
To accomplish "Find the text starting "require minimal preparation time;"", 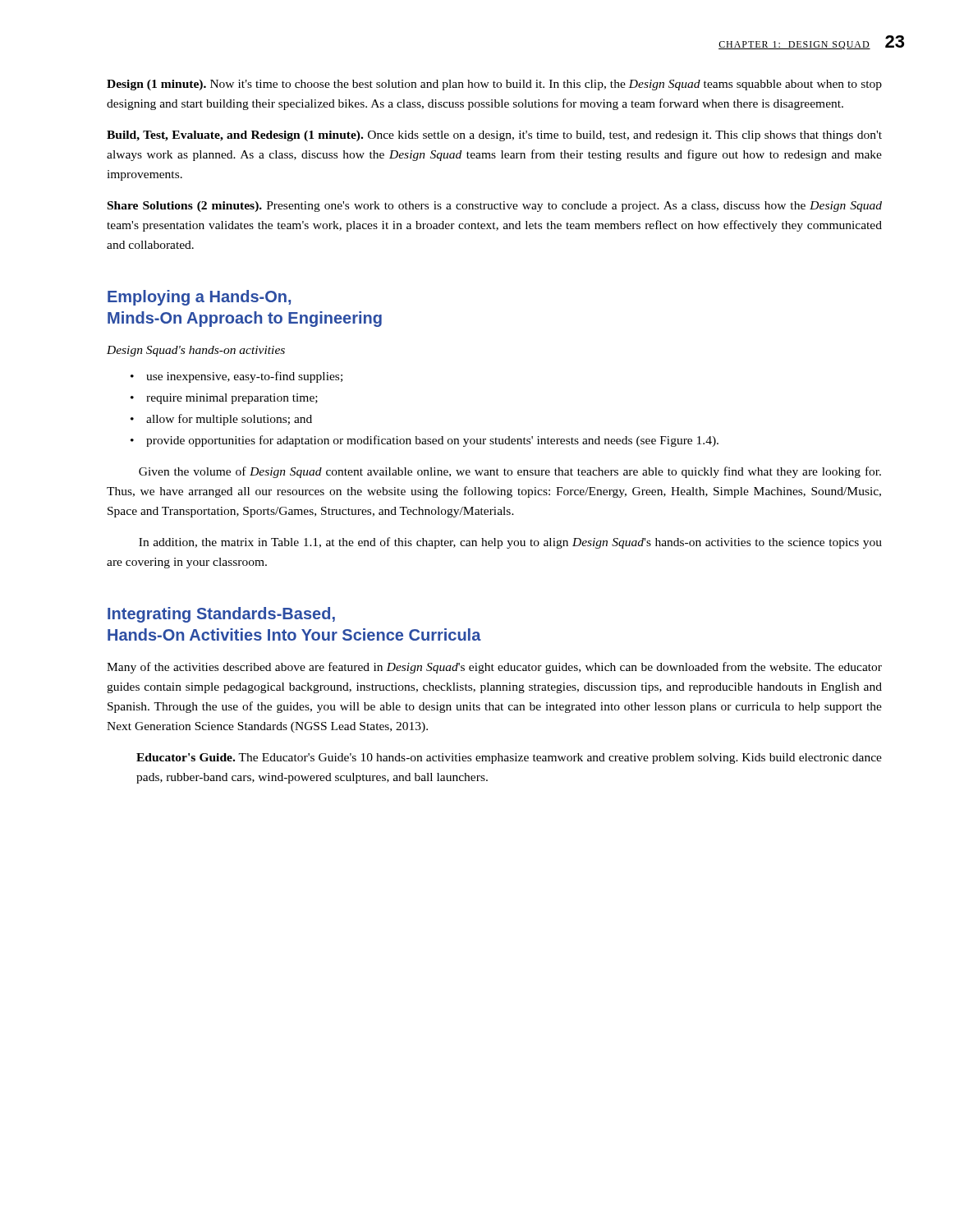I will 232,397.
